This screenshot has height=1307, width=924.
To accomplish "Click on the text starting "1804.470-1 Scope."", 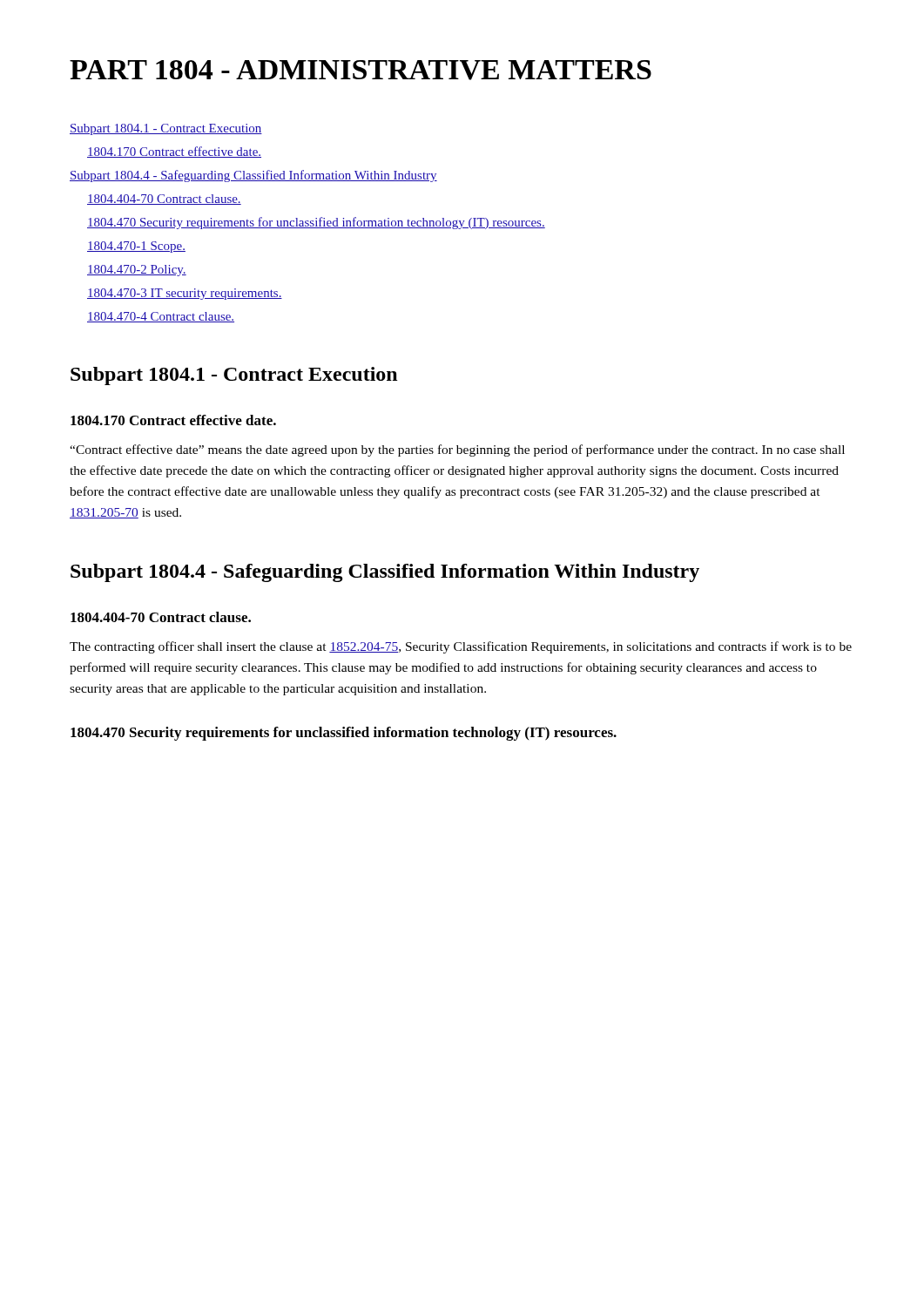I will pos(136,246).
